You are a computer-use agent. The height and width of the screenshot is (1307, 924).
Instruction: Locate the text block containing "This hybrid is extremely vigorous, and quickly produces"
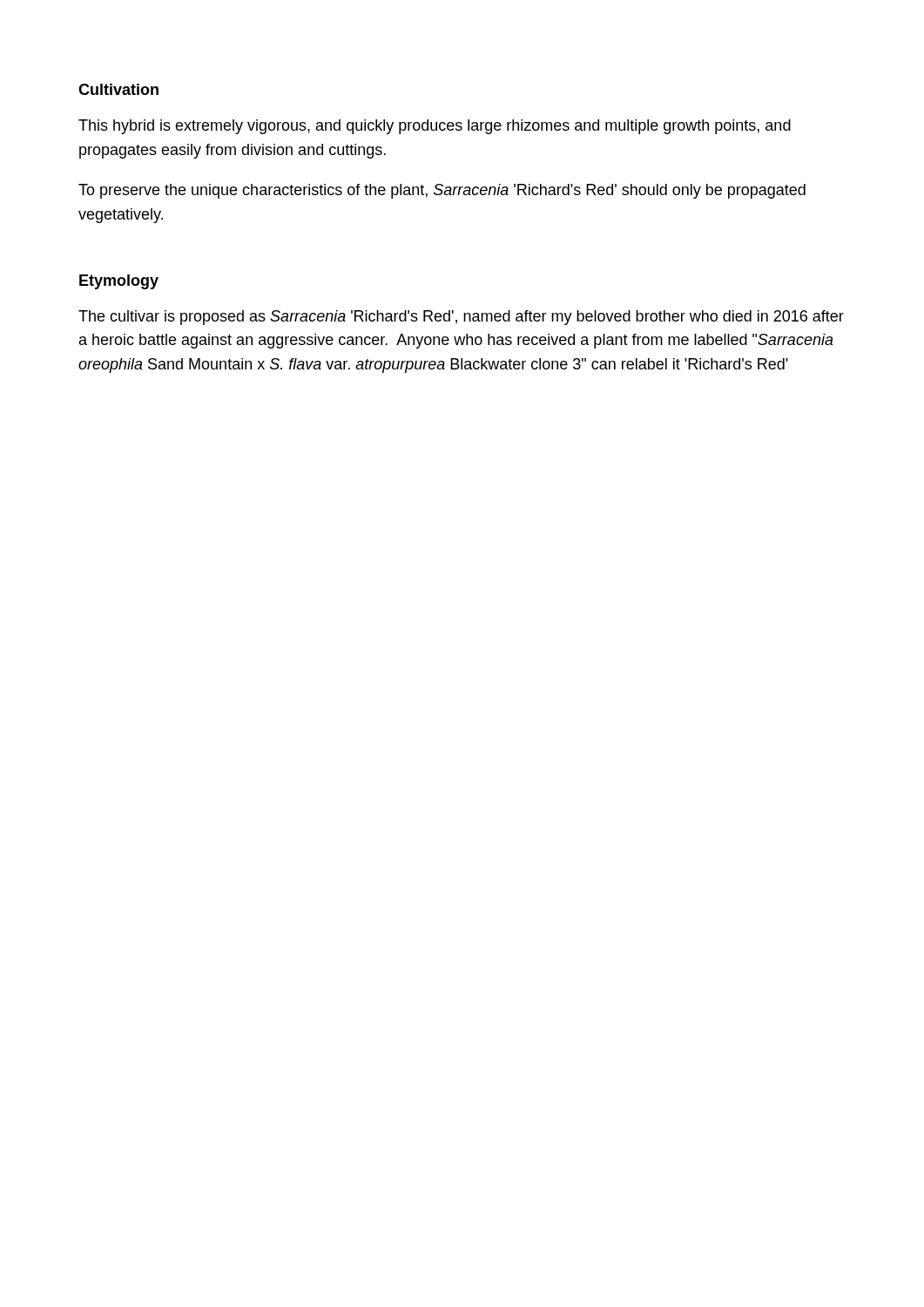pyautogui.click(x=435, y=138)
